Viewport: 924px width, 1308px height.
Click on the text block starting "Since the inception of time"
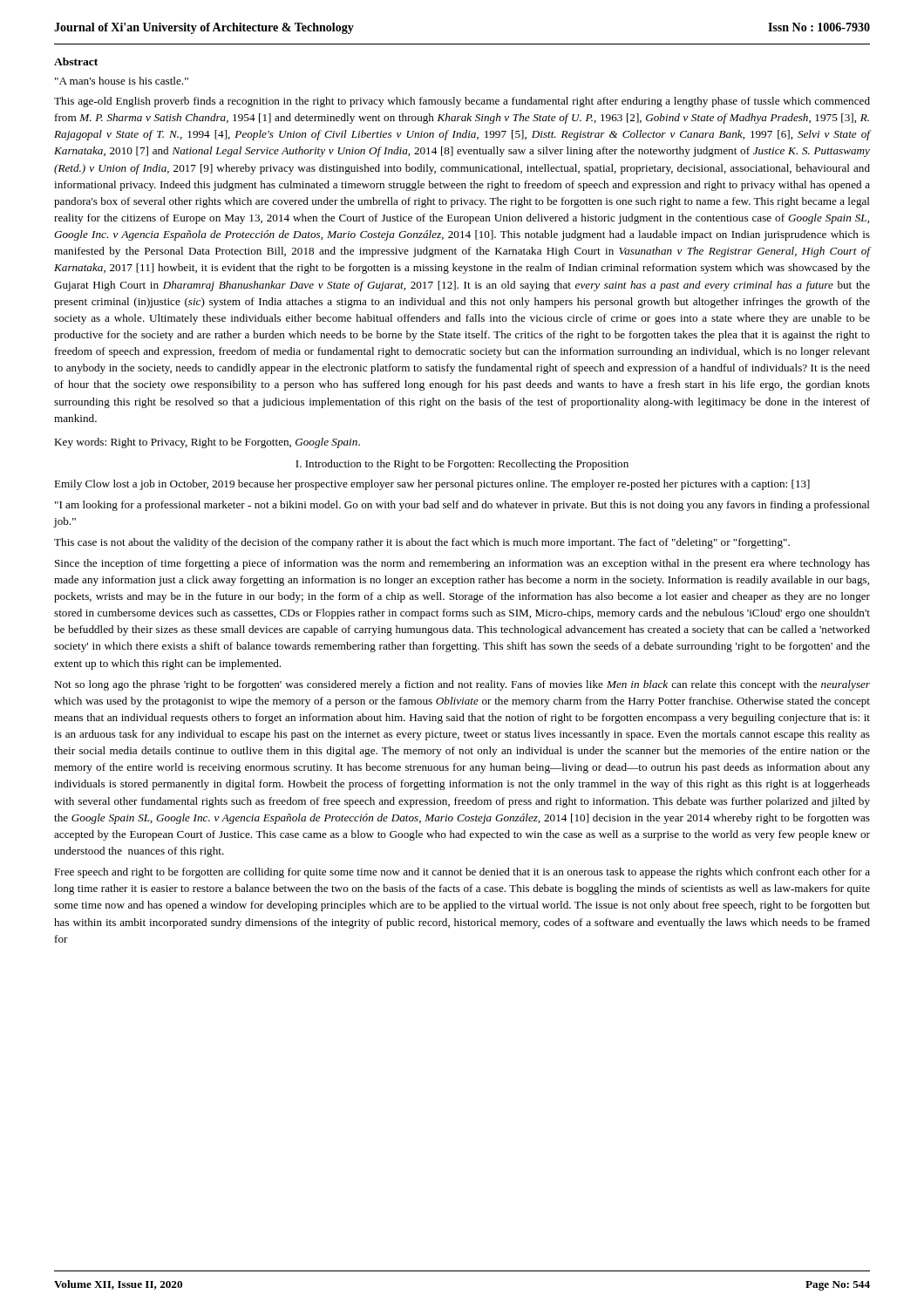[x=462, y=613]
